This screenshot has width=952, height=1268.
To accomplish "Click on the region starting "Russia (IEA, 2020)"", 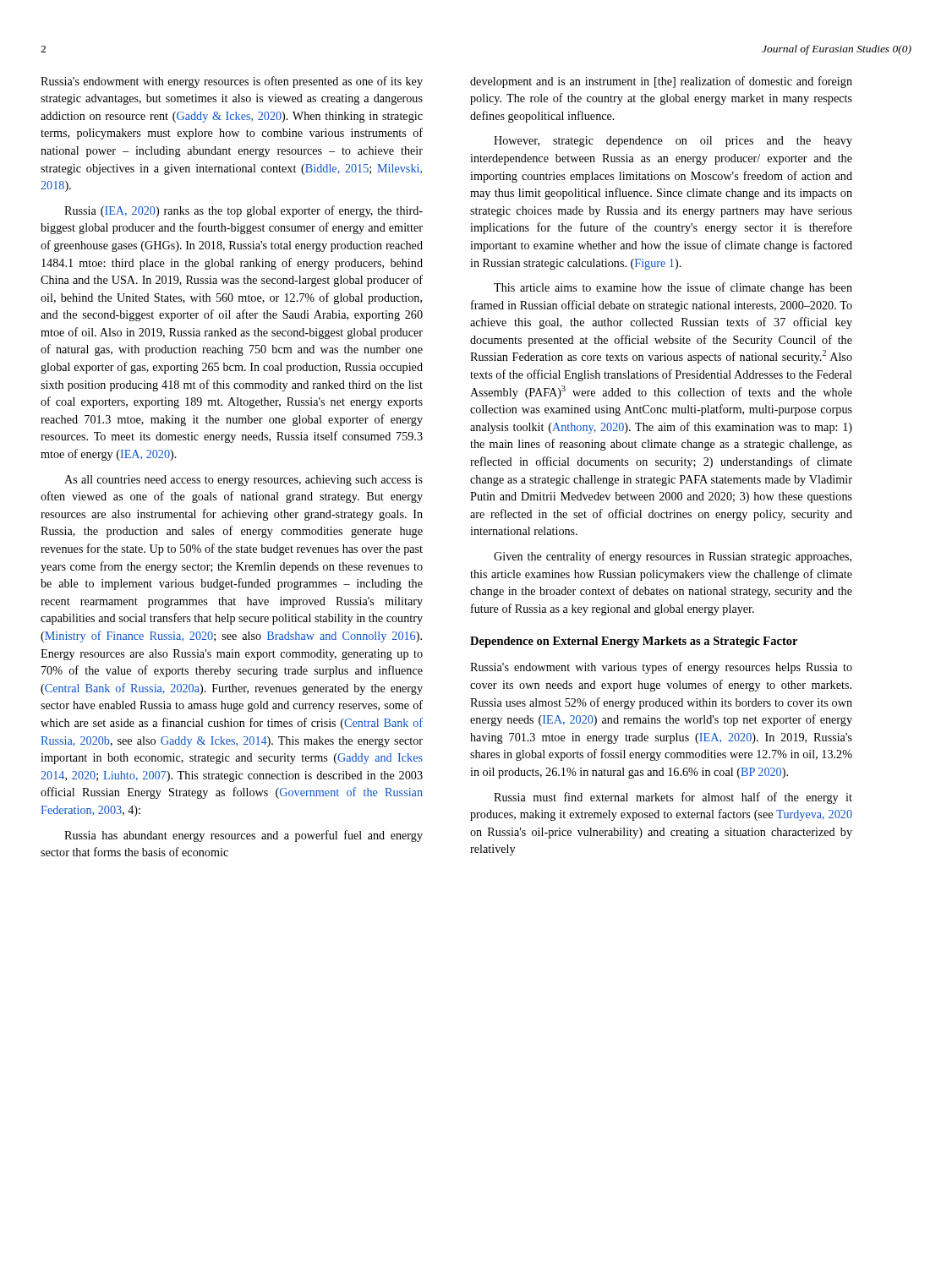I will (x=232, y=332).
